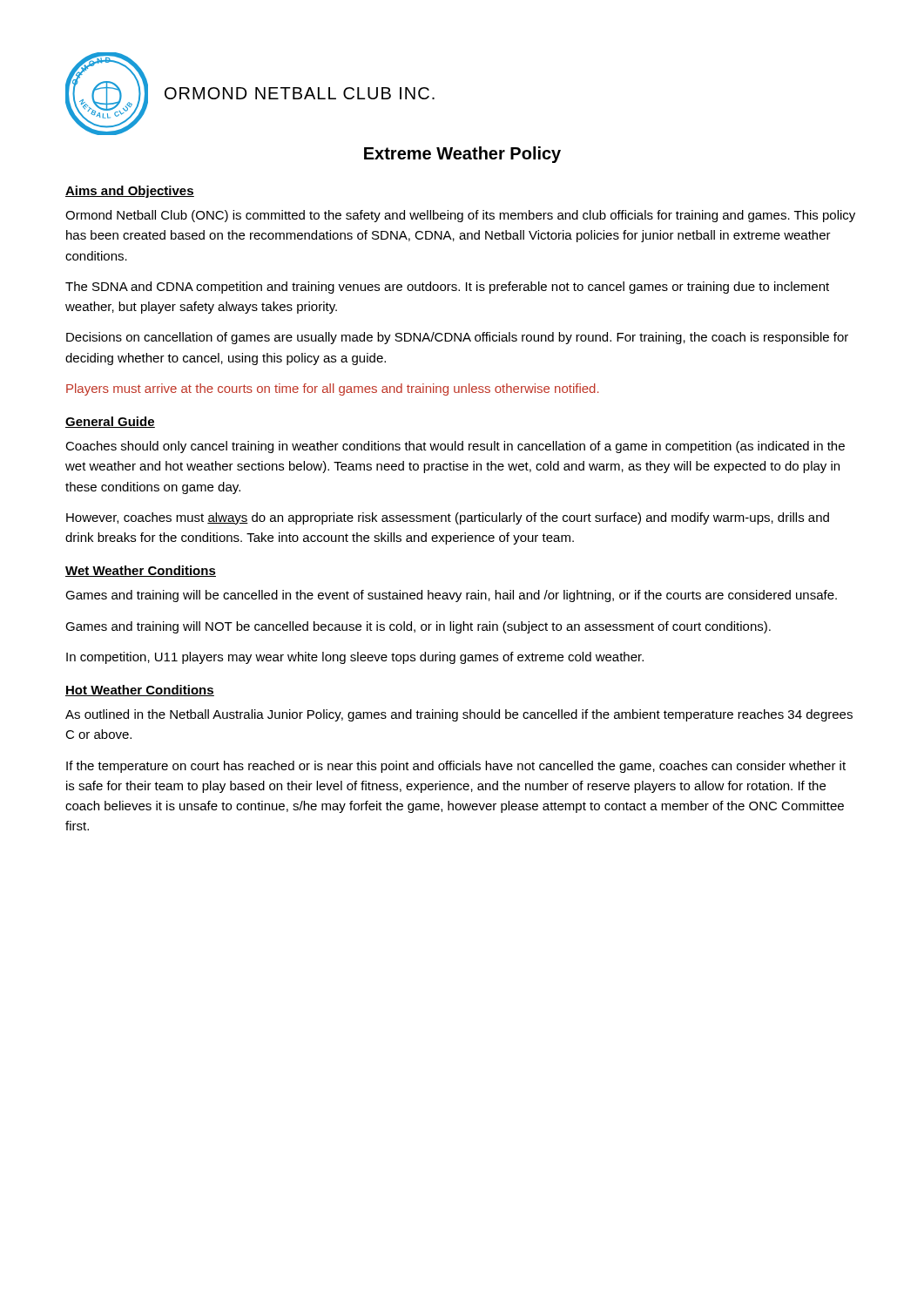Click the passage that begins "As outlined in the Netball Australia"

tap(459, 724)
